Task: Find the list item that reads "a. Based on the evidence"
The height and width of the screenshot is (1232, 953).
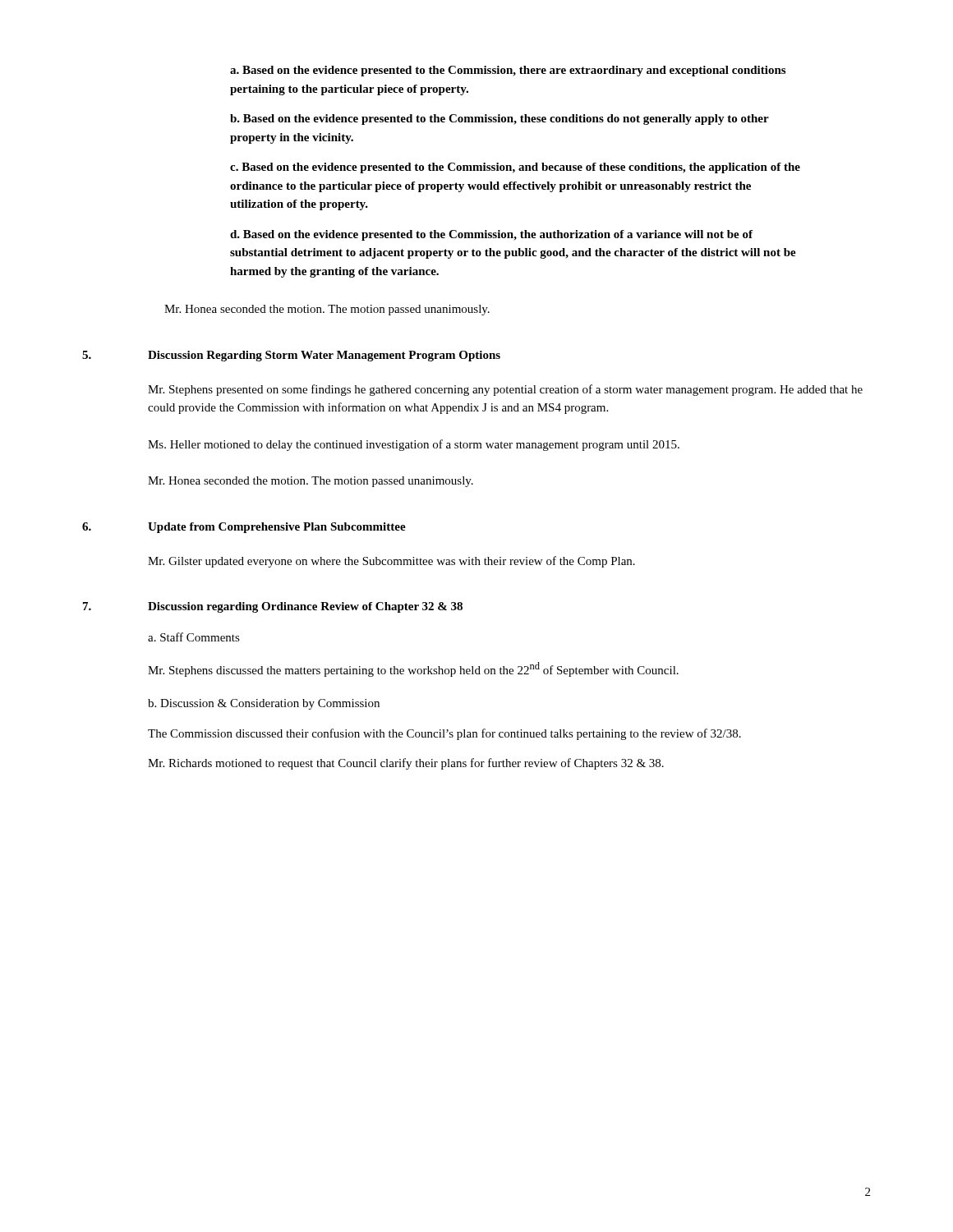Action: point(508,79)
